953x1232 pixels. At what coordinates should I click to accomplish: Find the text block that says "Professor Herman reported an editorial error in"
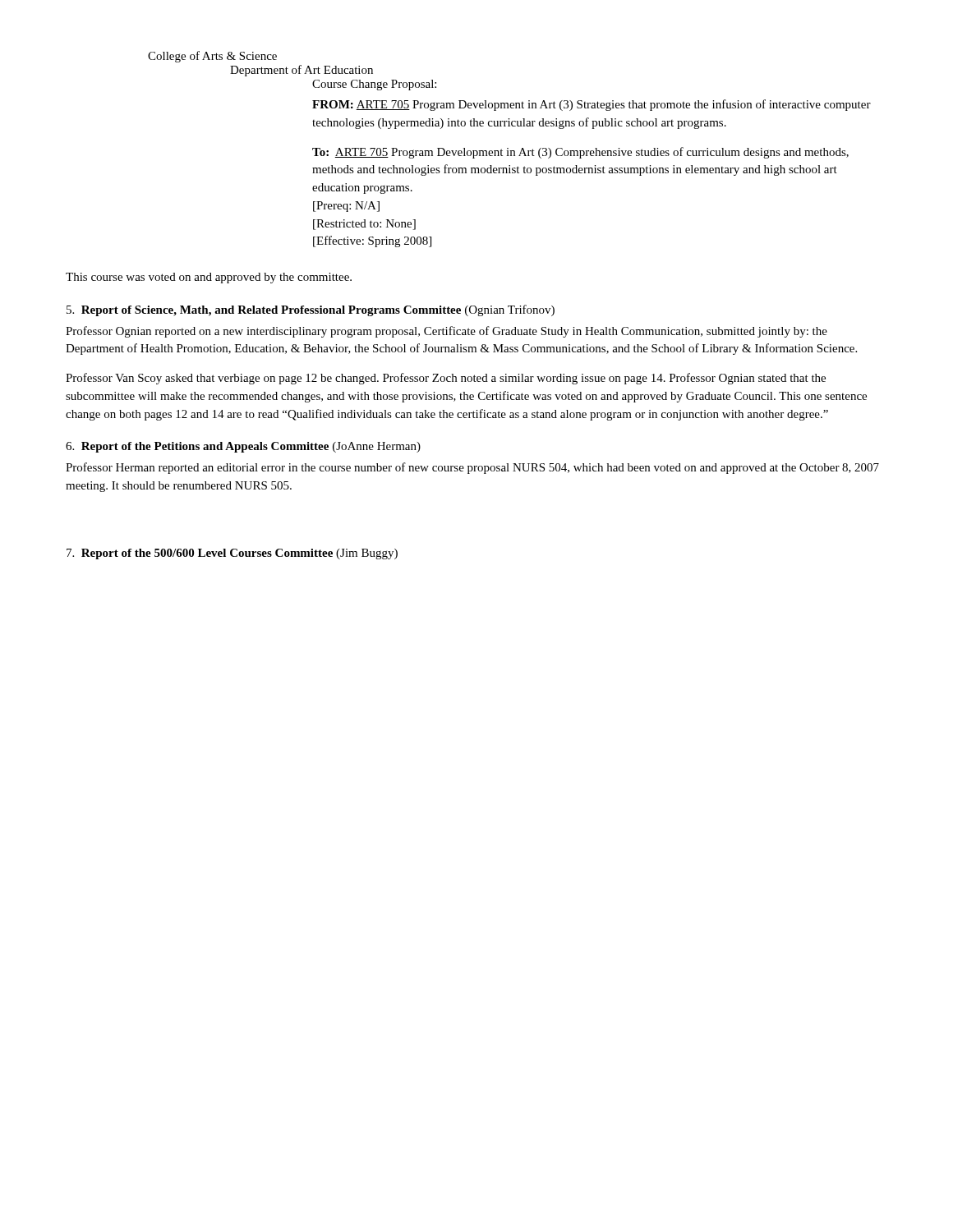[x=472, y=476]
